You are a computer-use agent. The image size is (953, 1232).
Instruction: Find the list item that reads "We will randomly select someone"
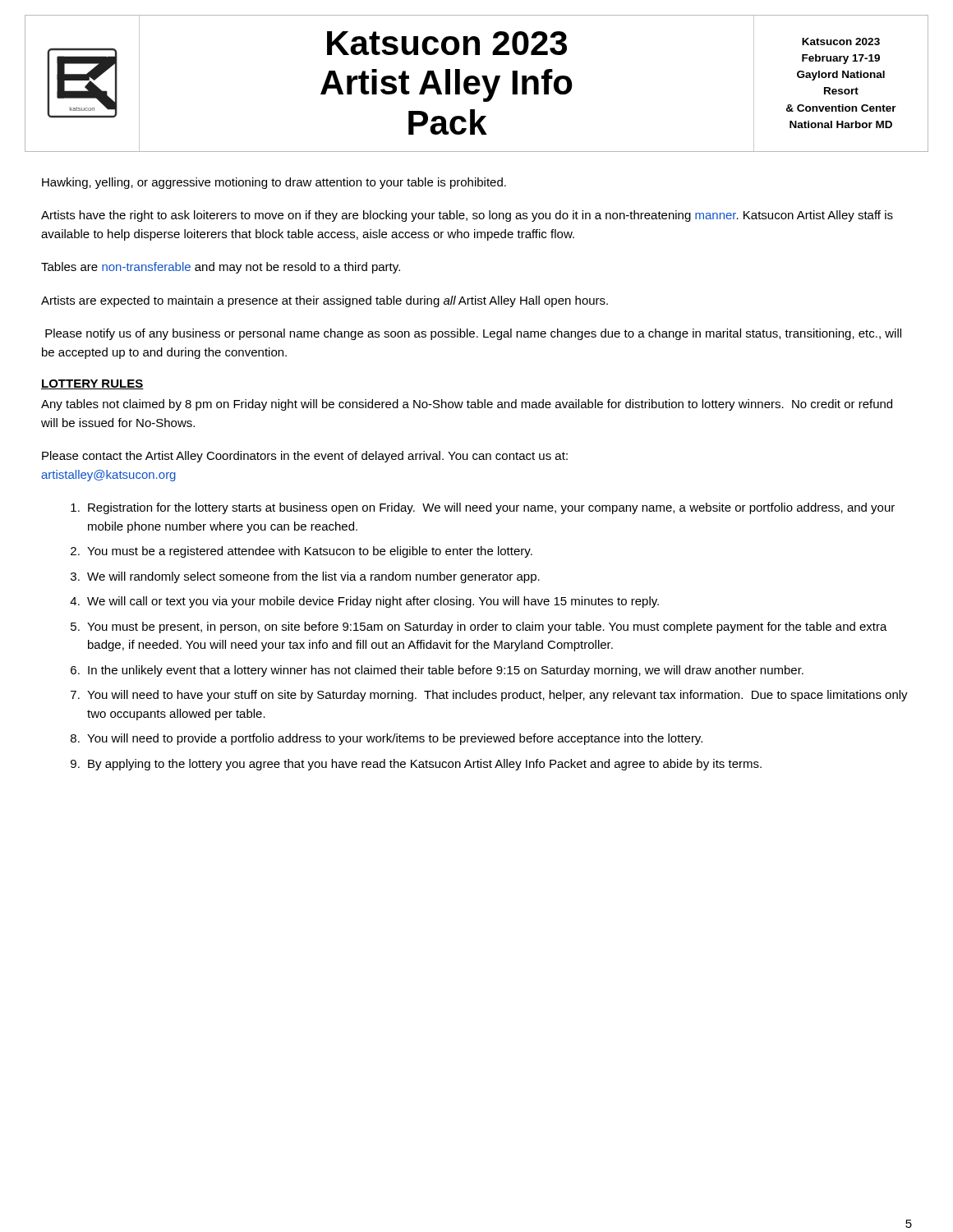click(314, 576)
